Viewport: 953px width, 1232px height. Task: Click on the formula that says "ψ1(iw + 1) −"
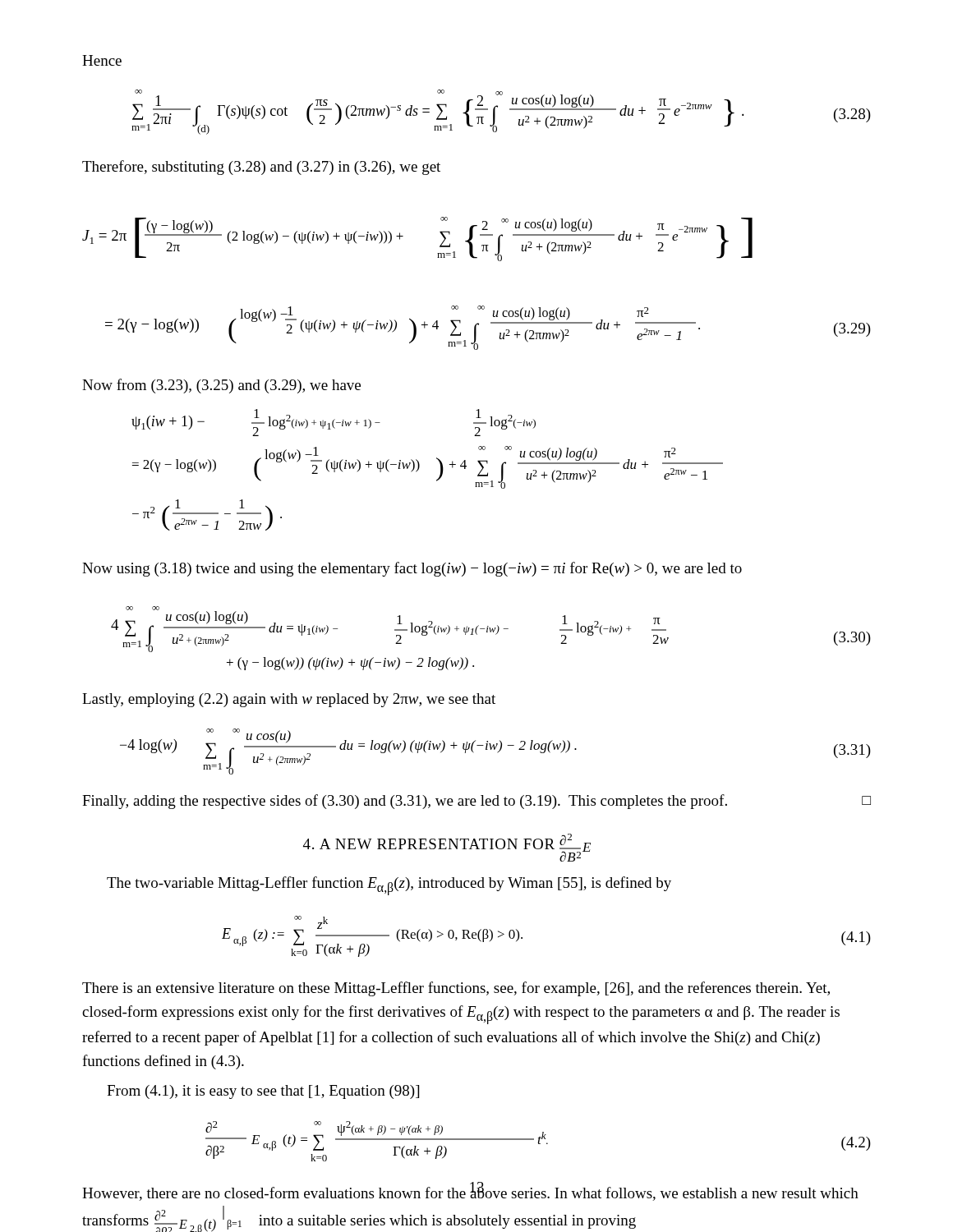[x=485, y=473]
